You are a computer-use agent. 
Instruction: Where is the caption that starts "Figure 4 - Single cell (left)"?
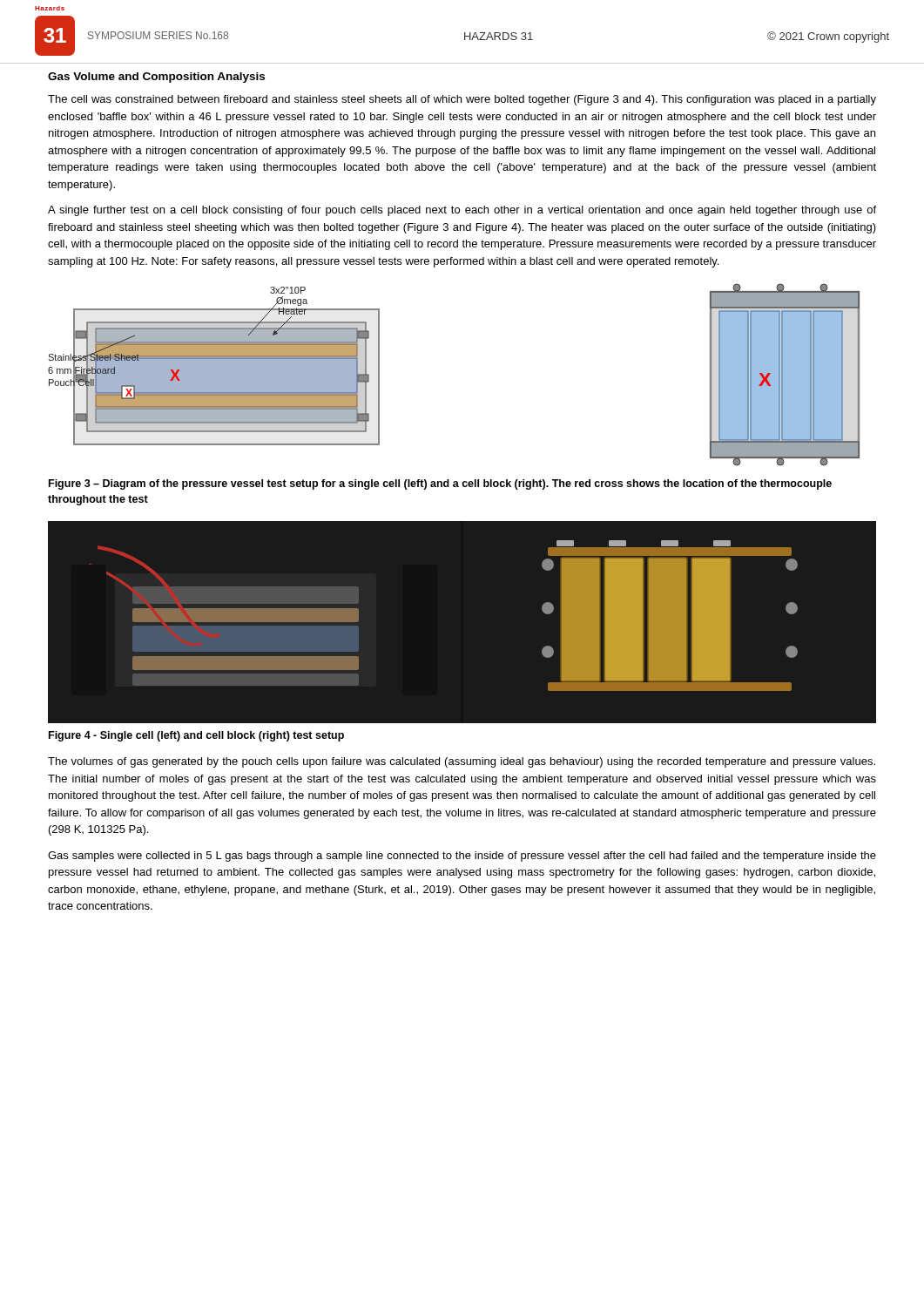[196, 736]
